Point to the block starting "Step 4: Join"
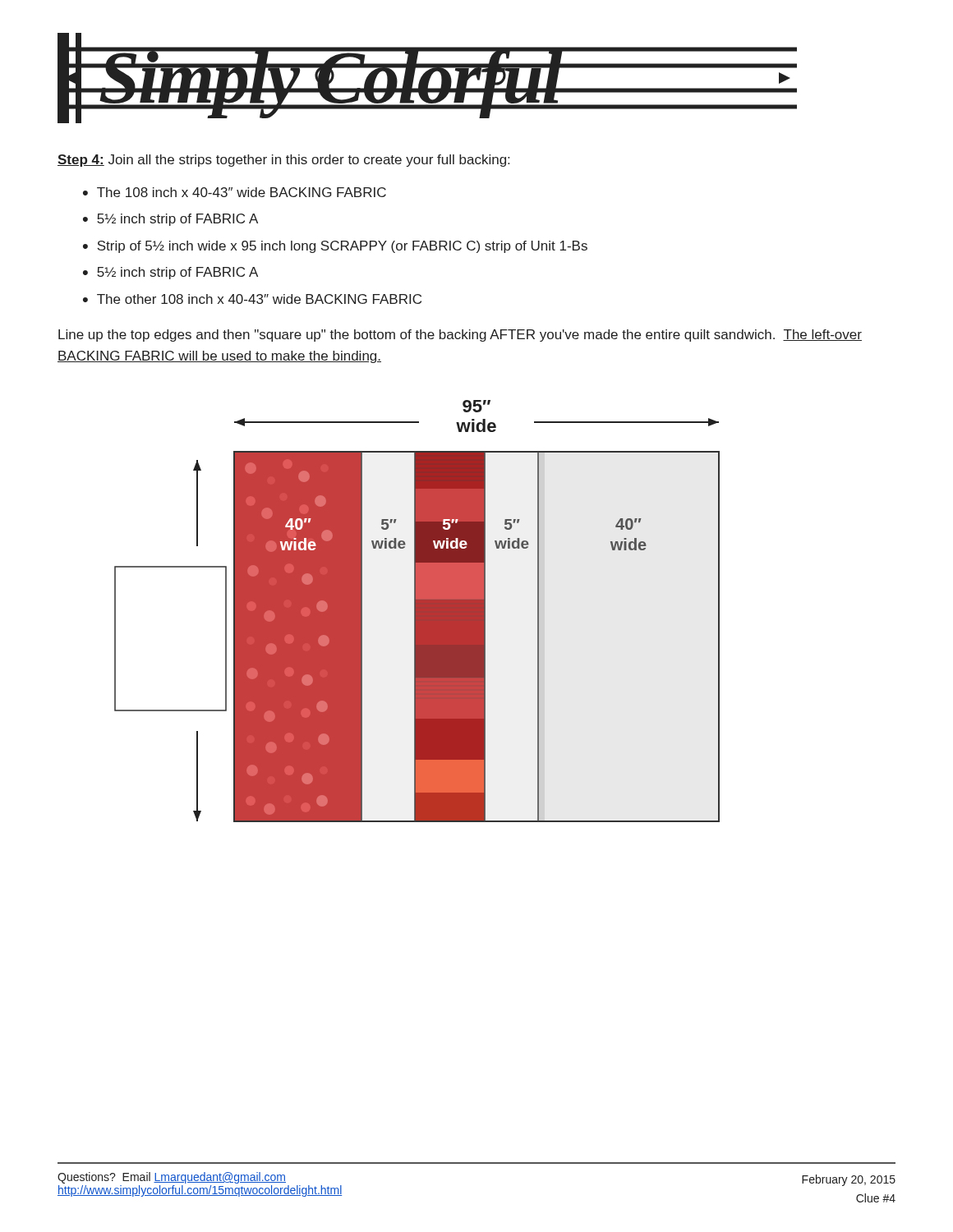Screen dimensions: 1232x953 (284, 160)
